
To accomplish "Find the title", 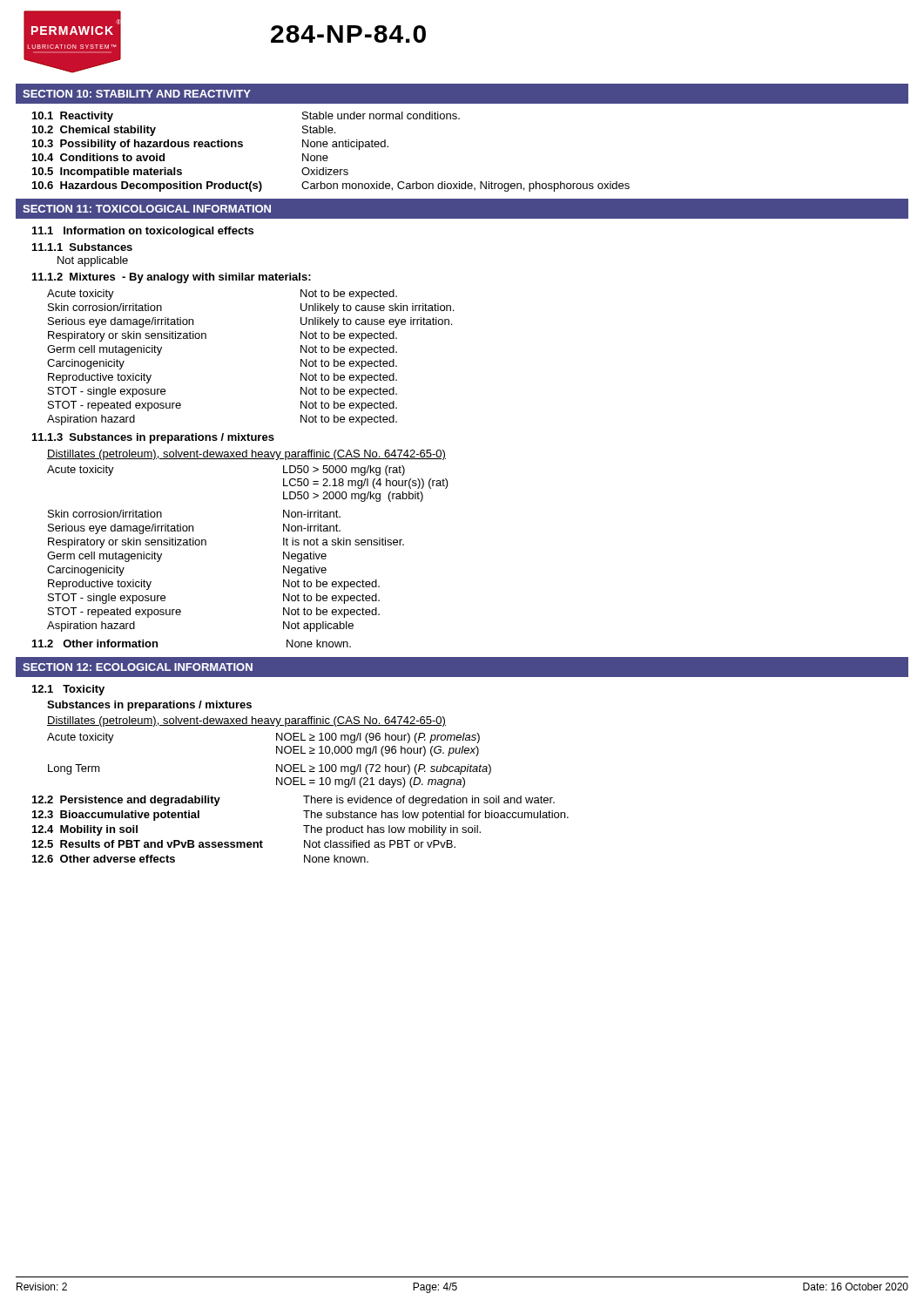I will 349,34.
